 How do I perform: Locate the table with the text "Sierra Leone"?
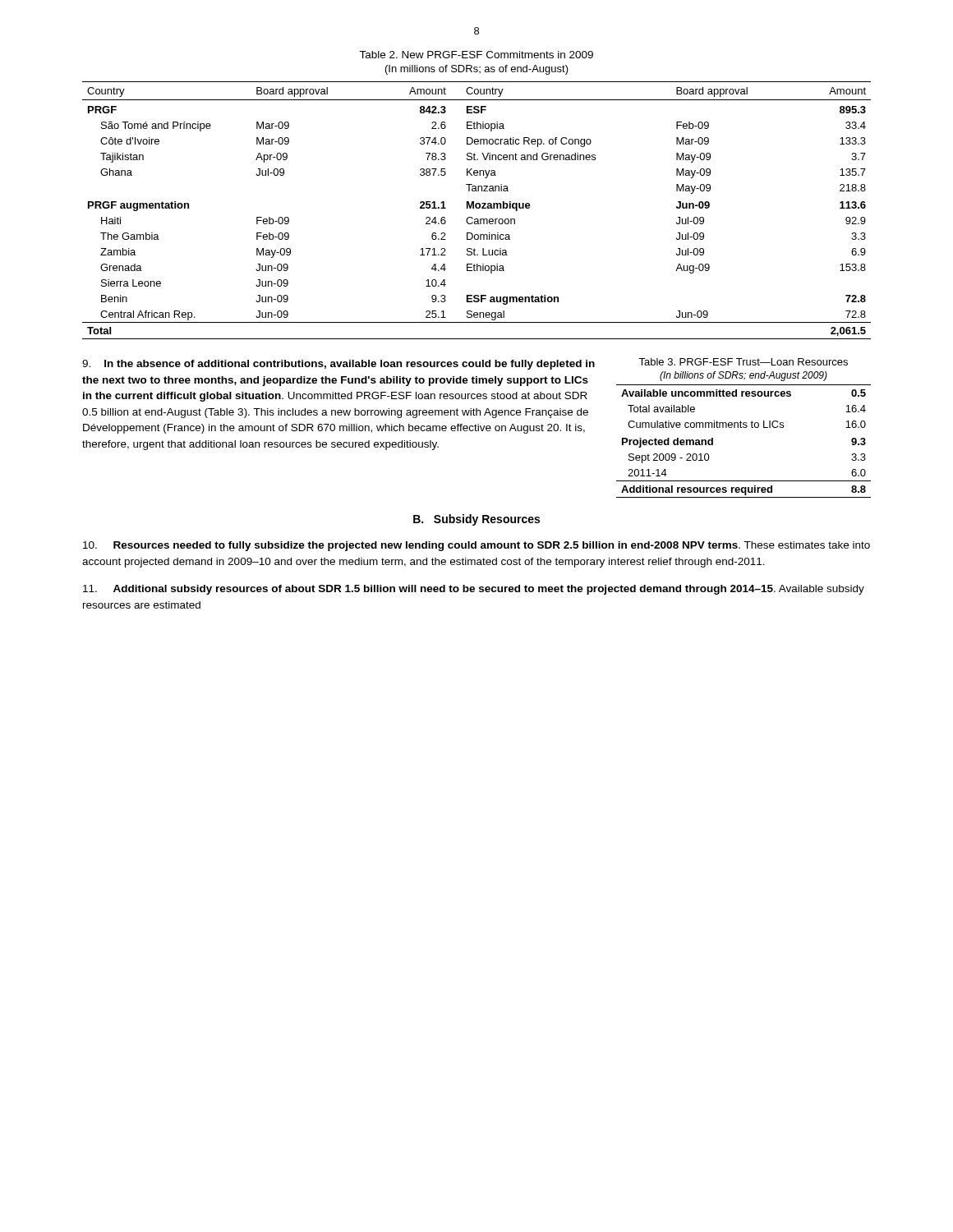pyautogui.click(x=476, y=210)
